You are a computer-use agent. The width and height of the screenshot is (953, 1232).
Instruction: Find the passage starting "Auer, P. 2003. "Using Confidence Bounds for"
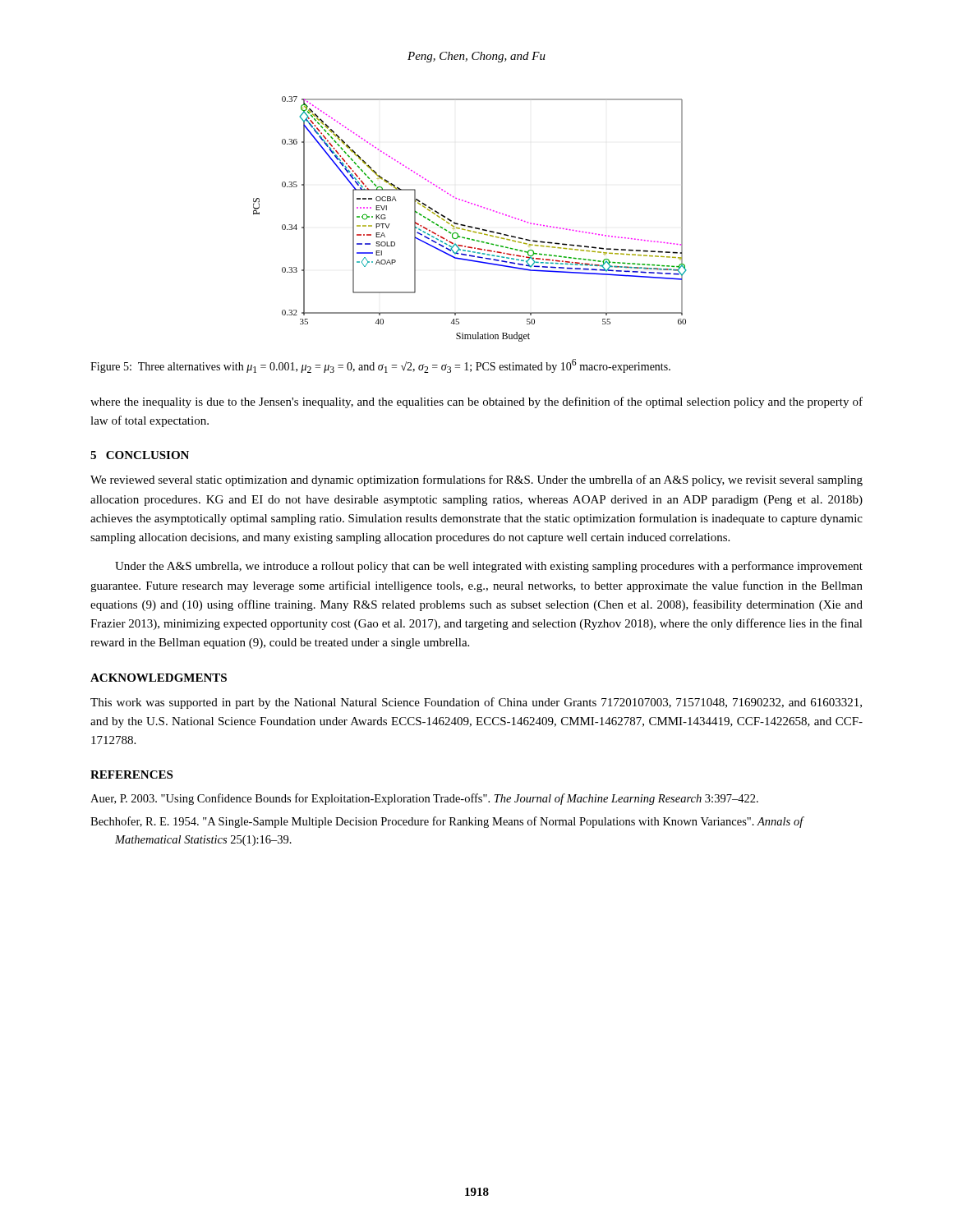click(x=425, y=799)
